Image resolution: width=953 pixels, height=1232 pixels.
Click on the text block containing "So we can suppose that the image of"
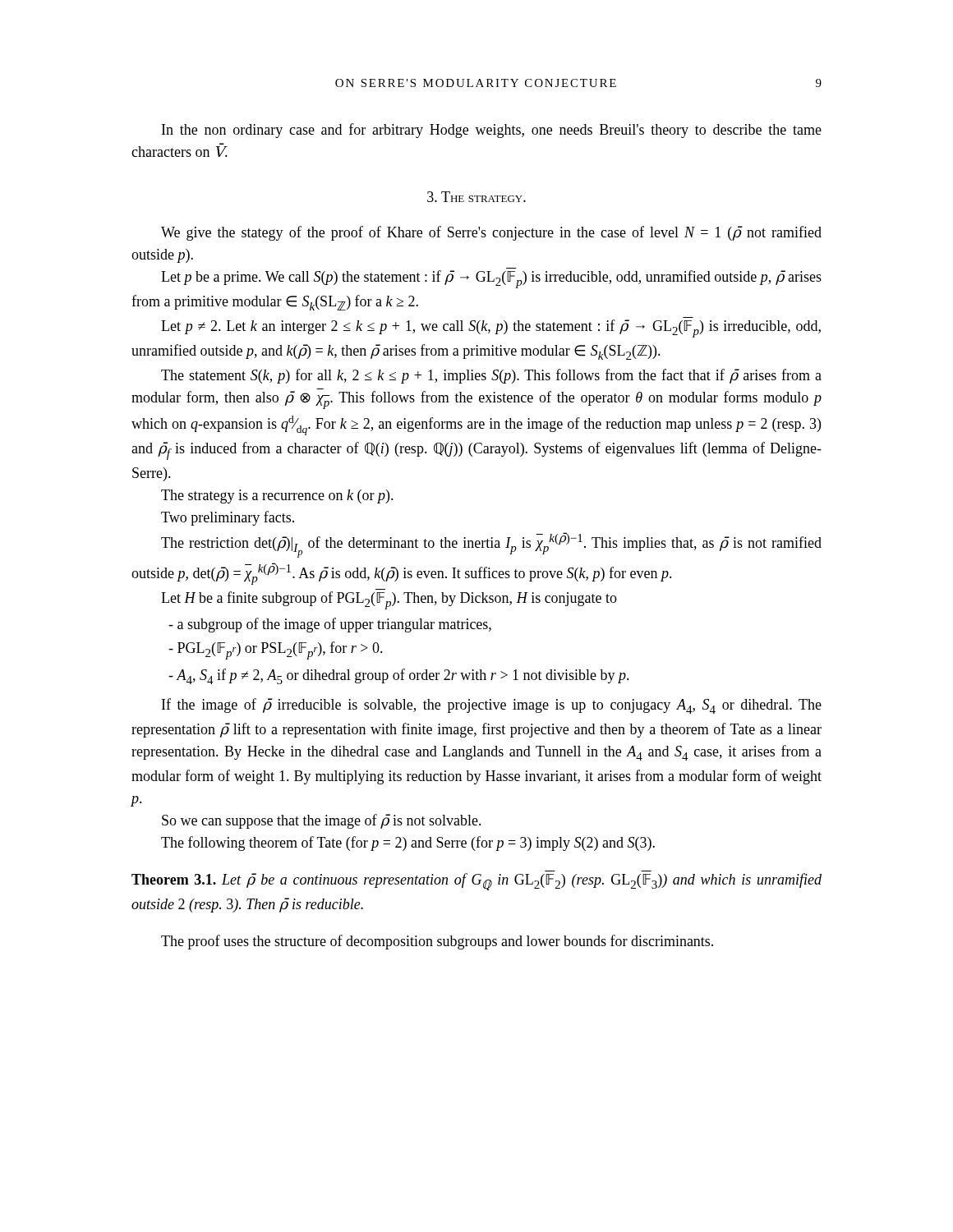476,821
